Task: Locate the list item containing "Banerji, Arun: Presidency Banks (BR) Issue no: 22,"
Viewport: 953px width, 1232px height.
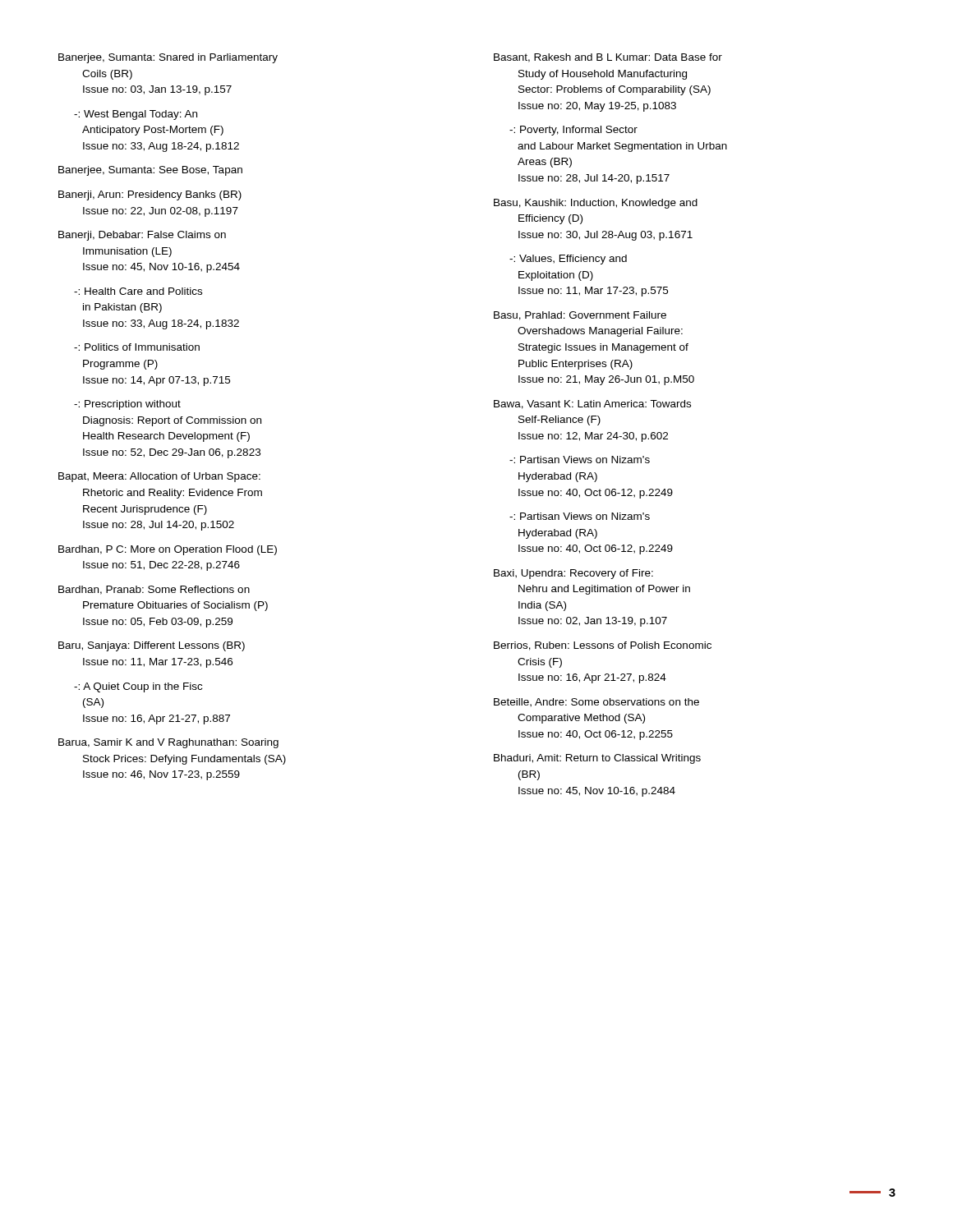Action: (x=150, y=195)
